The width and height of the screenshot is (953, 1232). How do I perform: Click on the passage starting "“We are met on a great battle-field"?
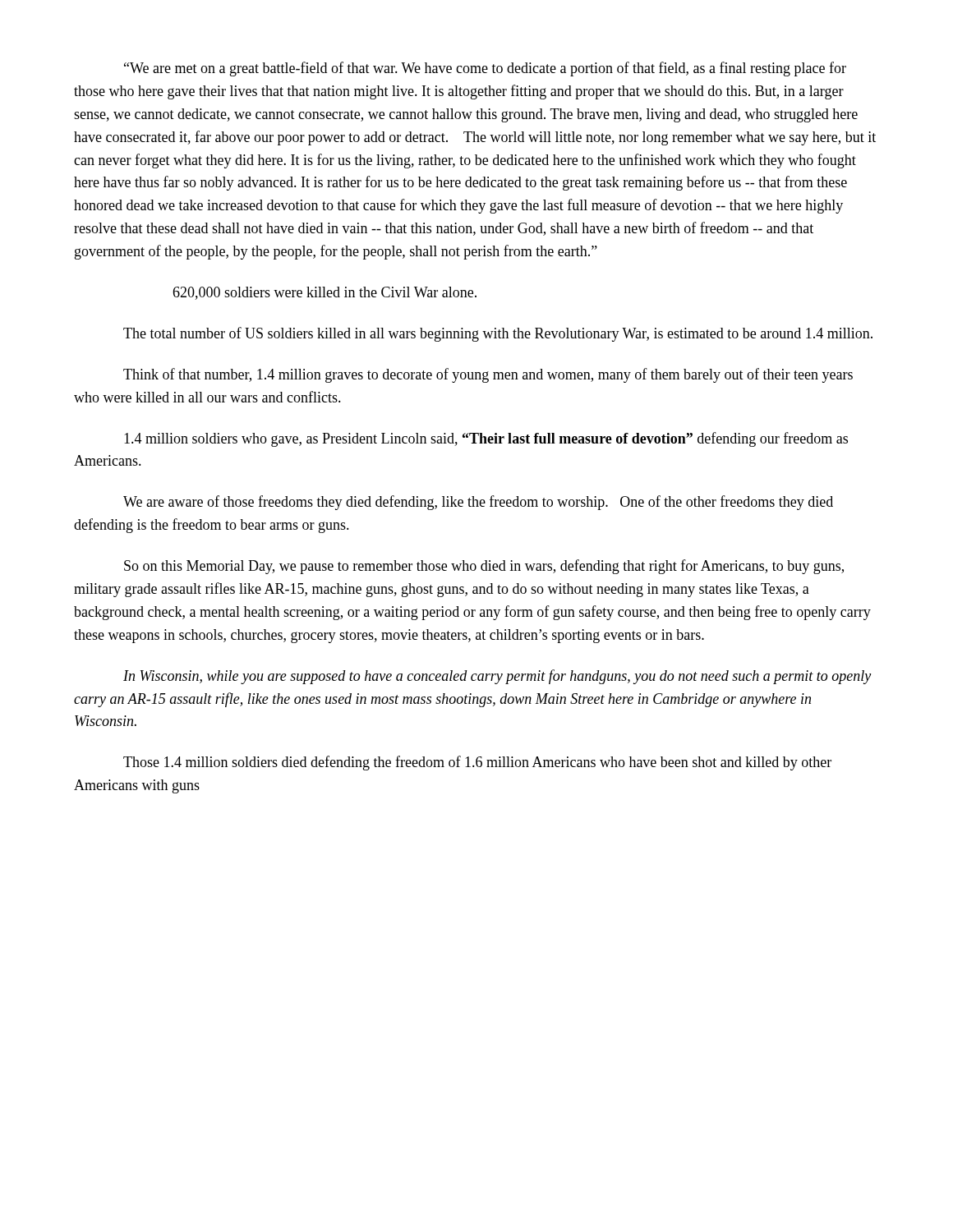coord(476,161)
